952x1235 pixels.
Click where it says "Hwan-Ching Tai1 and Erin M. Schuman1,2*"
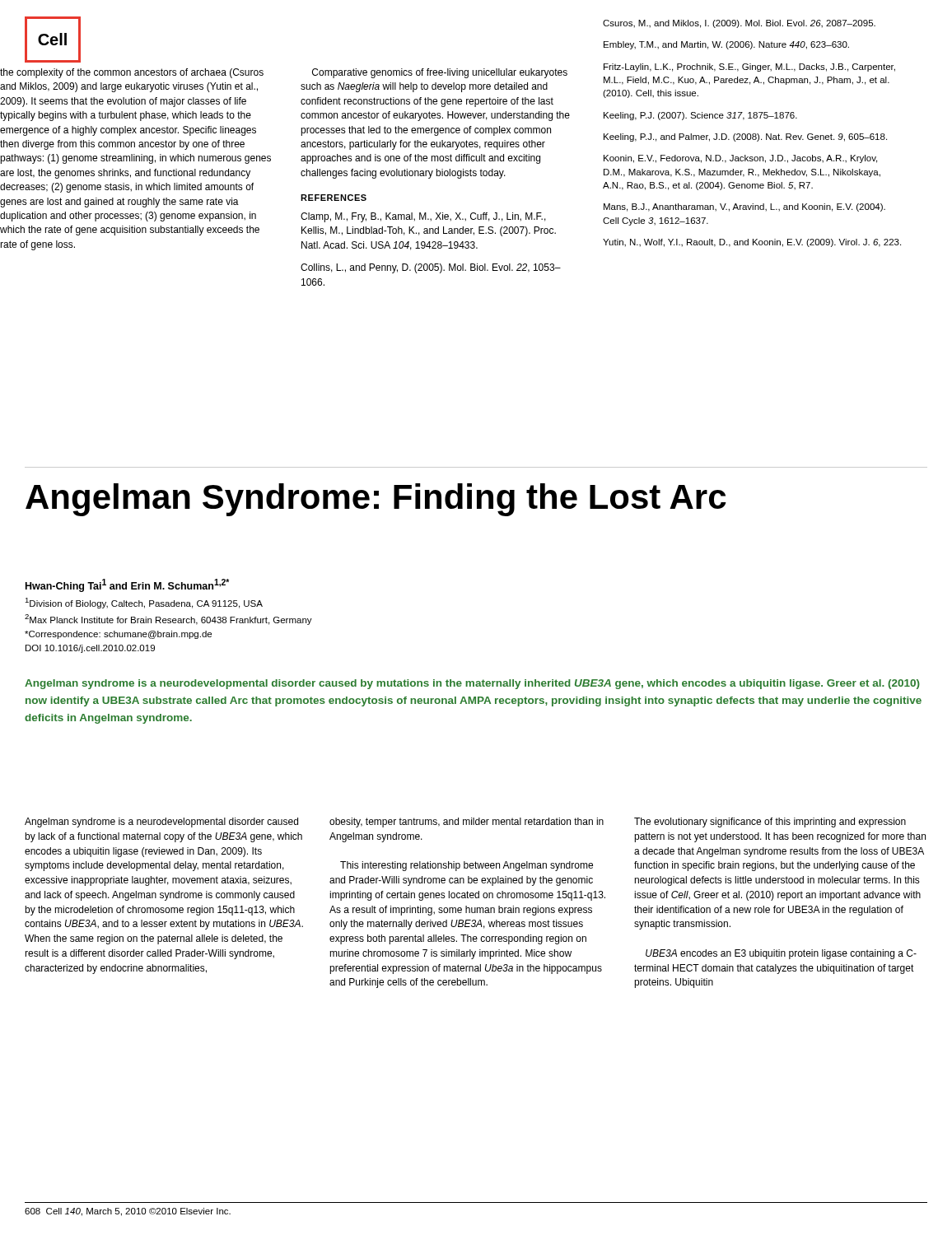point(127,585)
